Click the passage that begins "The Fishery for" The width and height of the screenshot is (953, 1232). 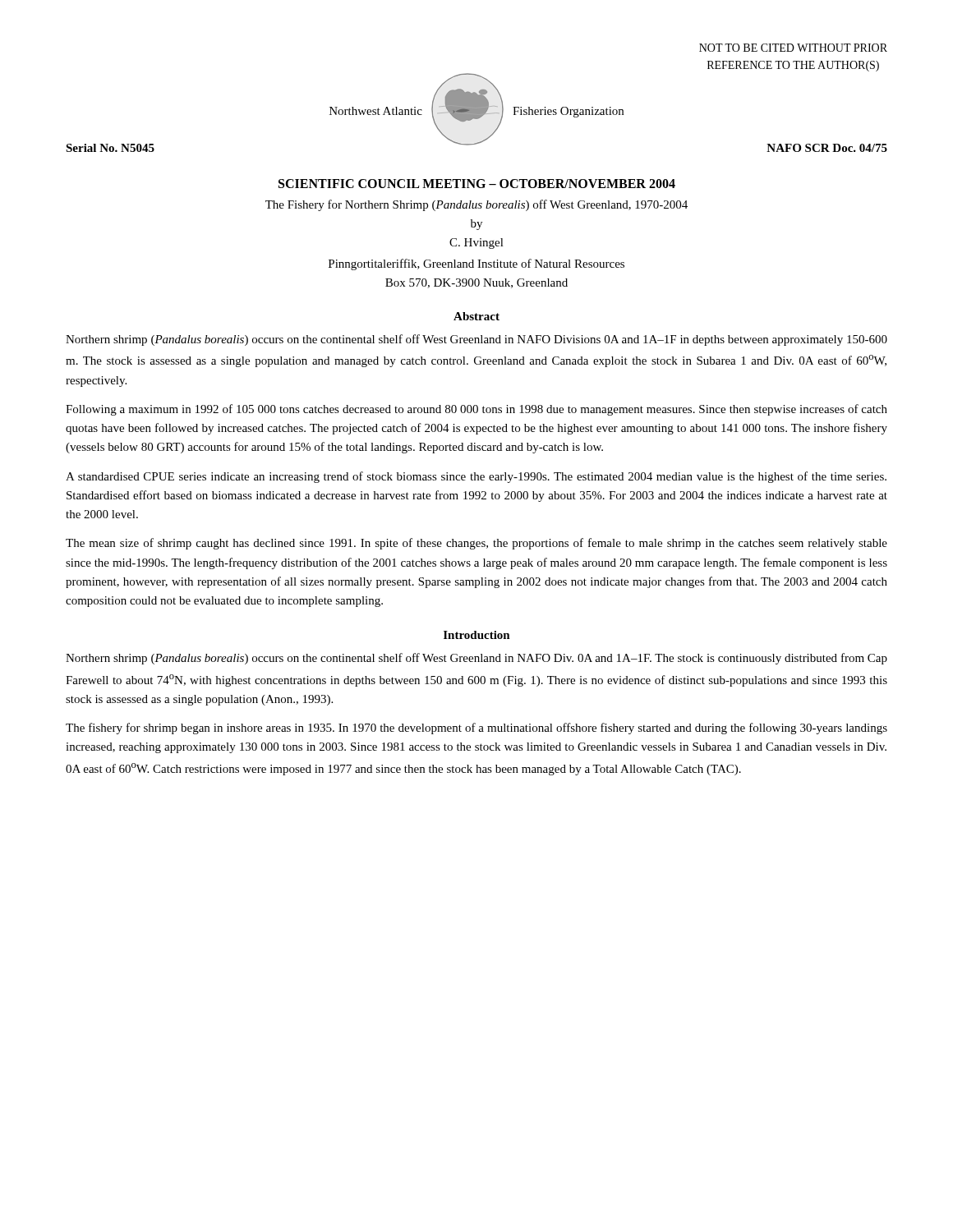pyautogui.click(x=476, y=205)
